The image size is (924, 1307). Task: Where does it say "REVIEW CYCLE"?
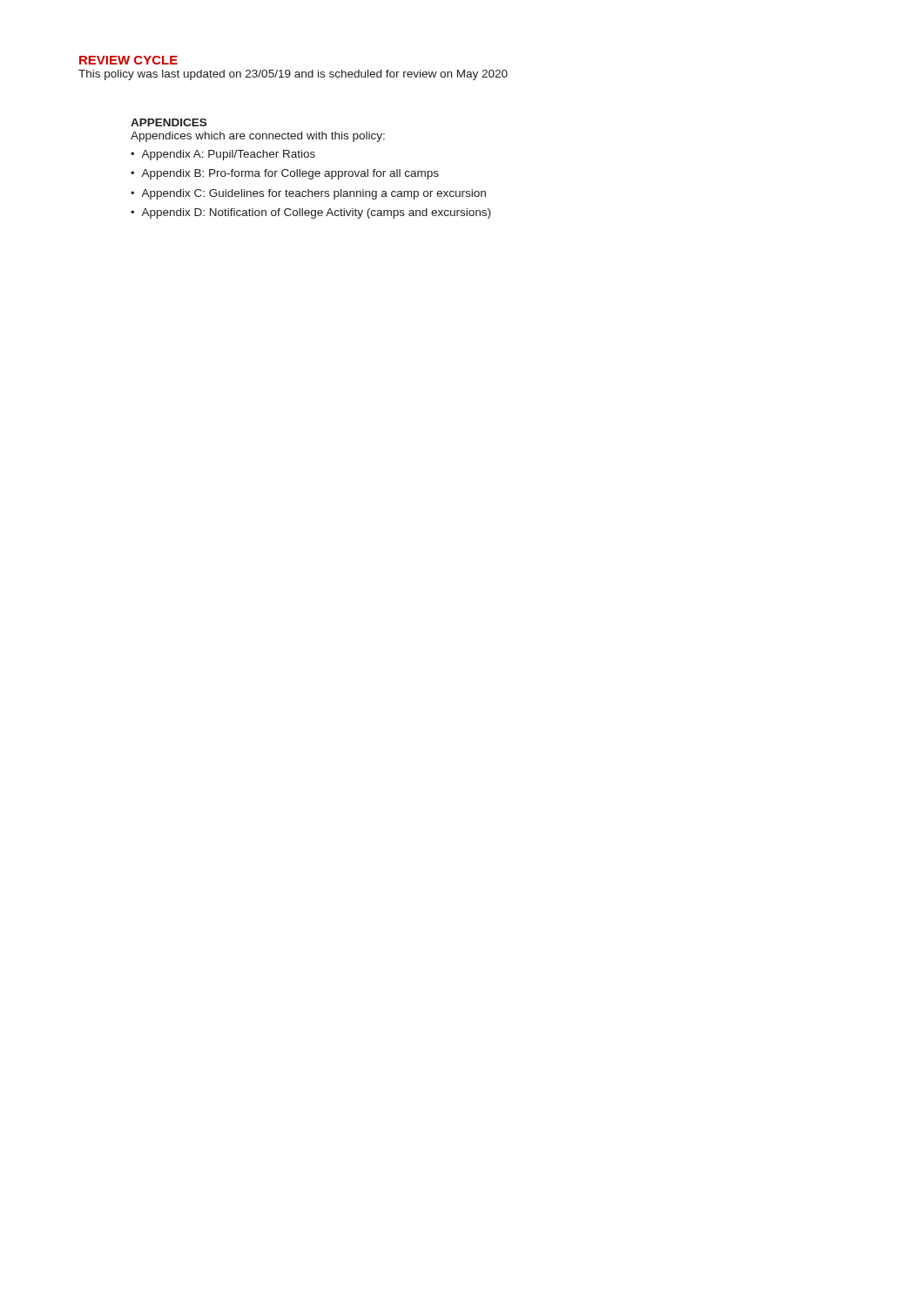(x=128, y=60)
